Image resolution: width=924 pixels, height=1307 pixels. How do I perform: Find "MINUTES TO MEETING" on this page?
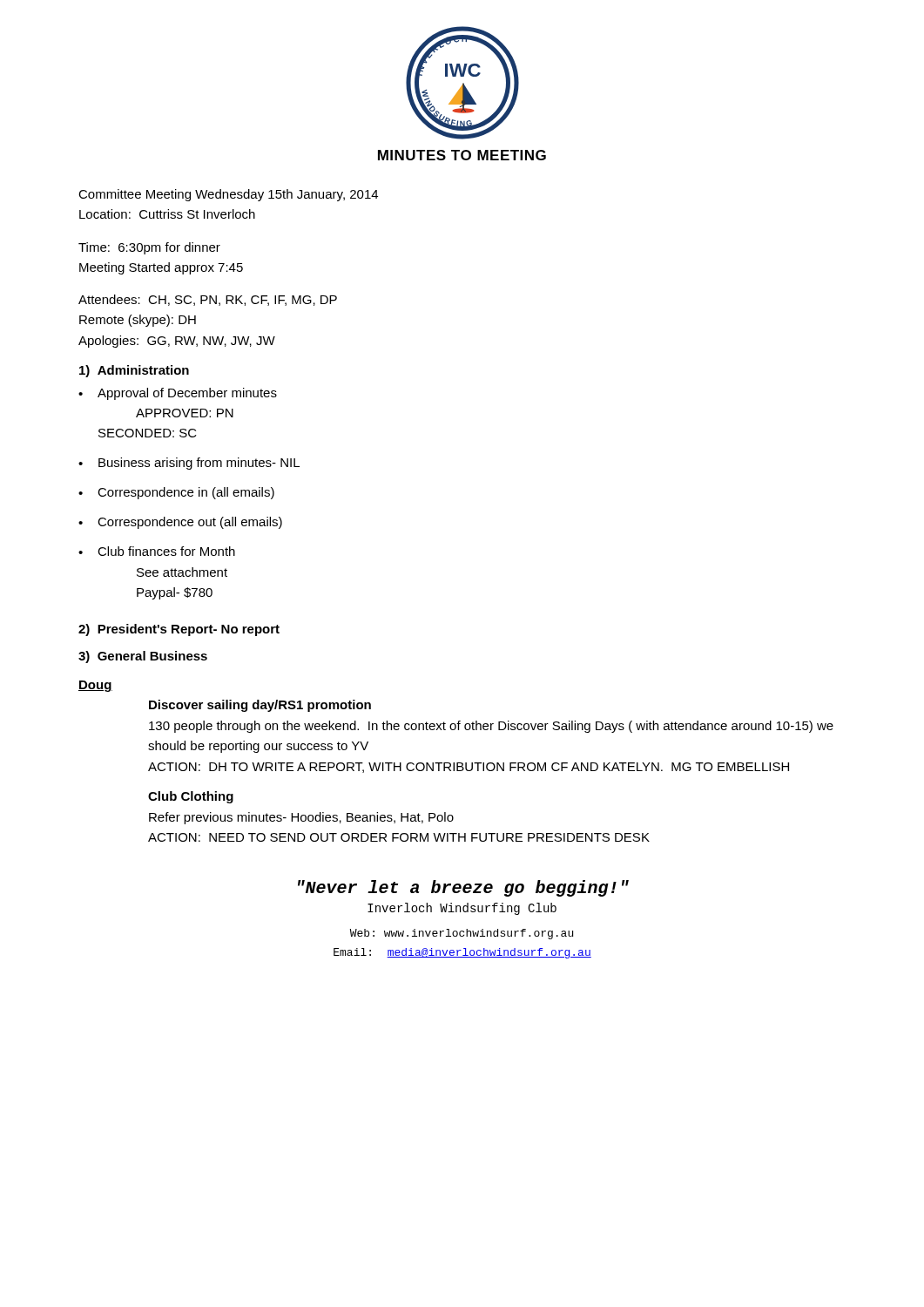click(x=462, y=156)
